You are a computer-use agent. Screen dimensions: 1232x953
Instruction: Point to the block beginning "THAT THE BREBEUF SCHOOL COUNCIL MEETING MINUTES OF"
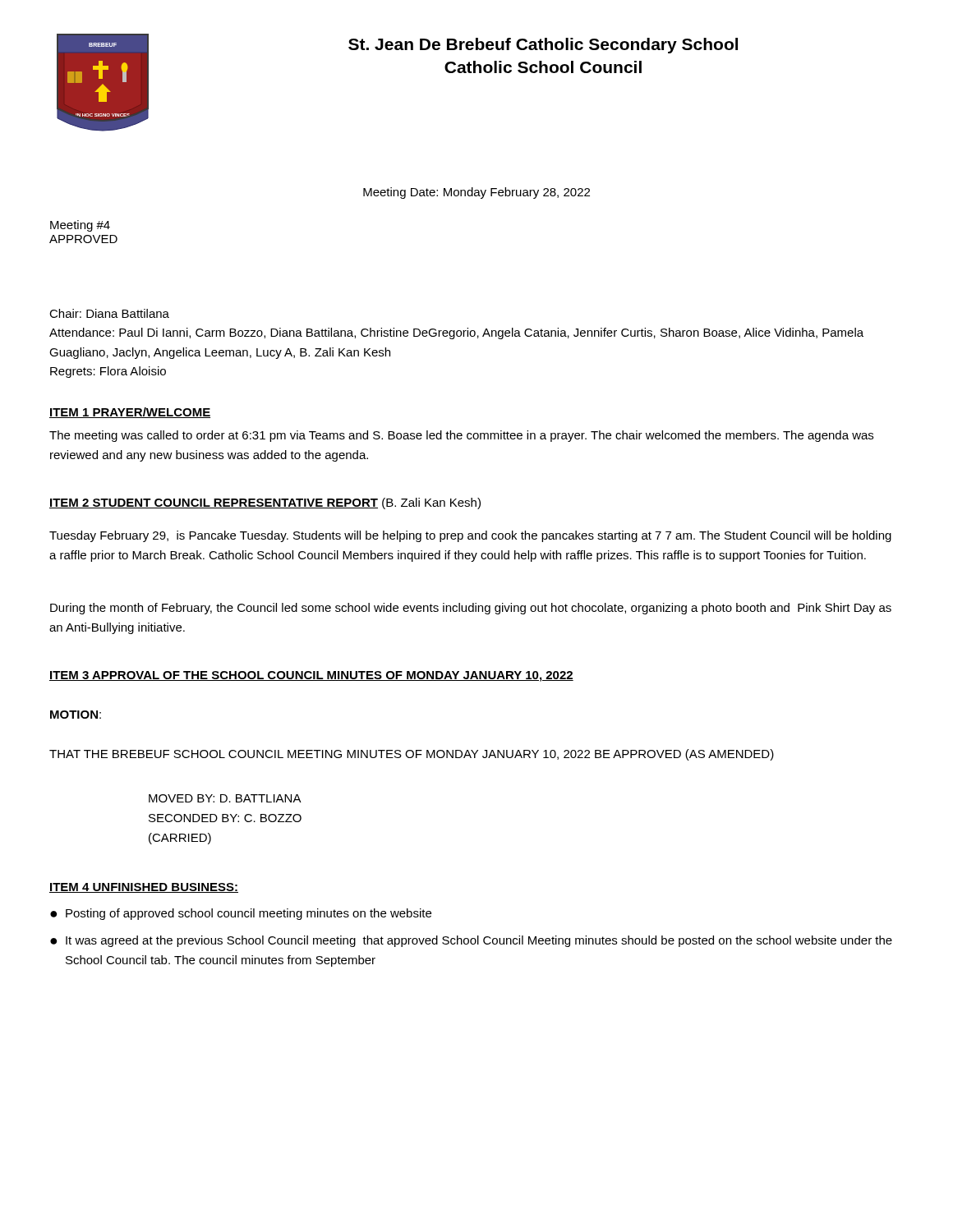[412, 754]
